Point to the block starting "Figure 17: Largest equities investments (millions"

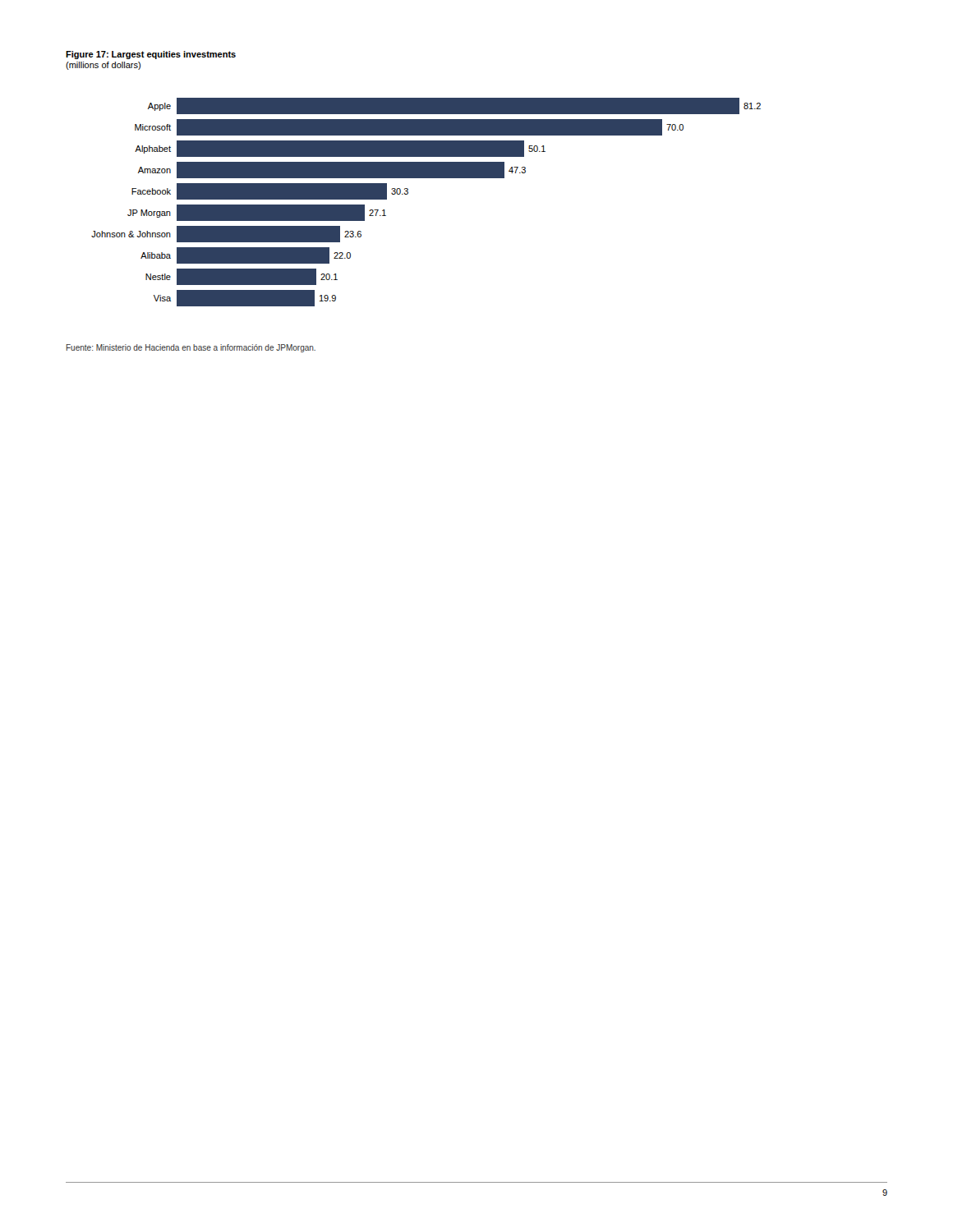coord(151,55)
